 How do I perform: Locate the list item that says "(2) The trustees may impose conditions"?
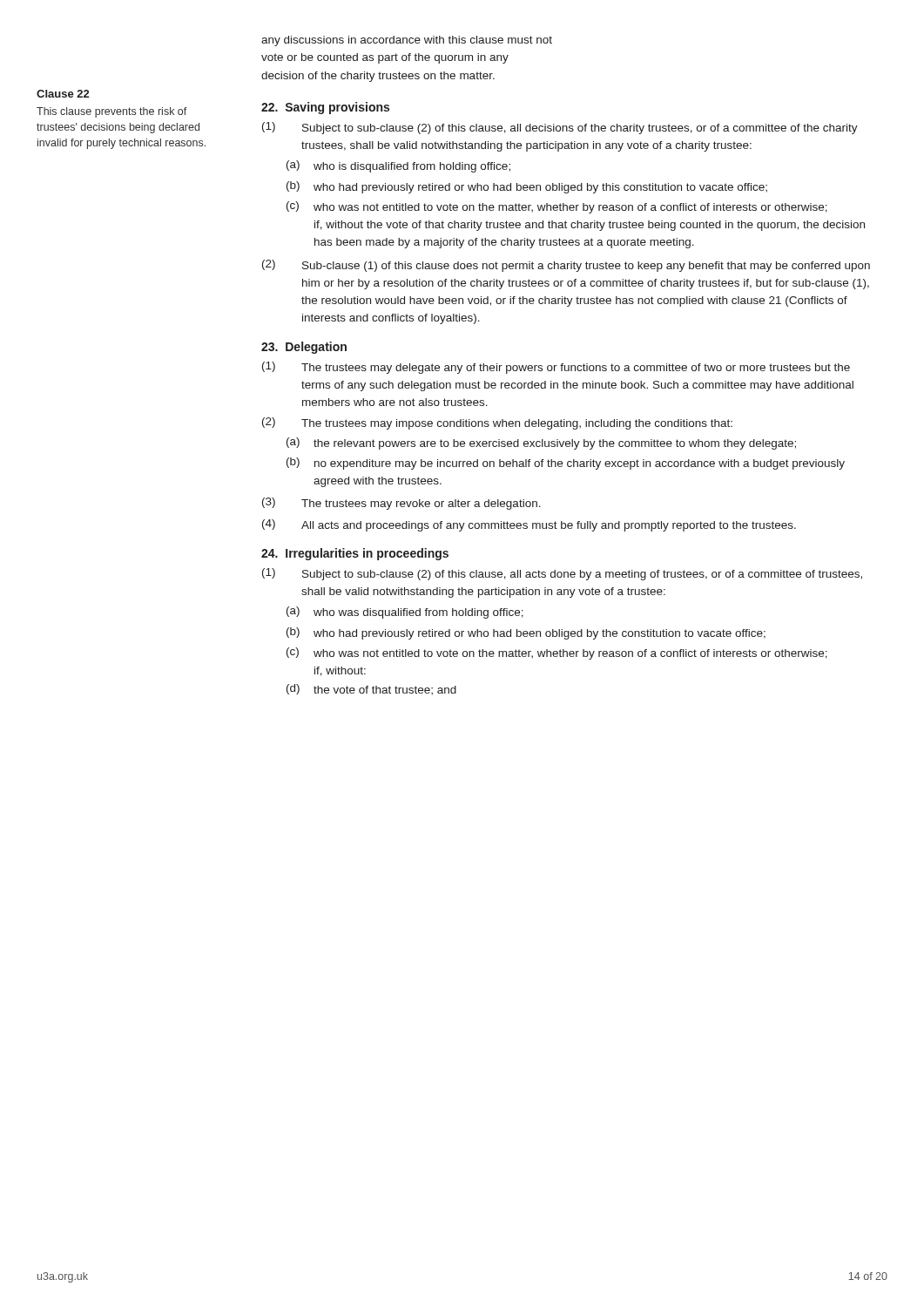(566, 424)
